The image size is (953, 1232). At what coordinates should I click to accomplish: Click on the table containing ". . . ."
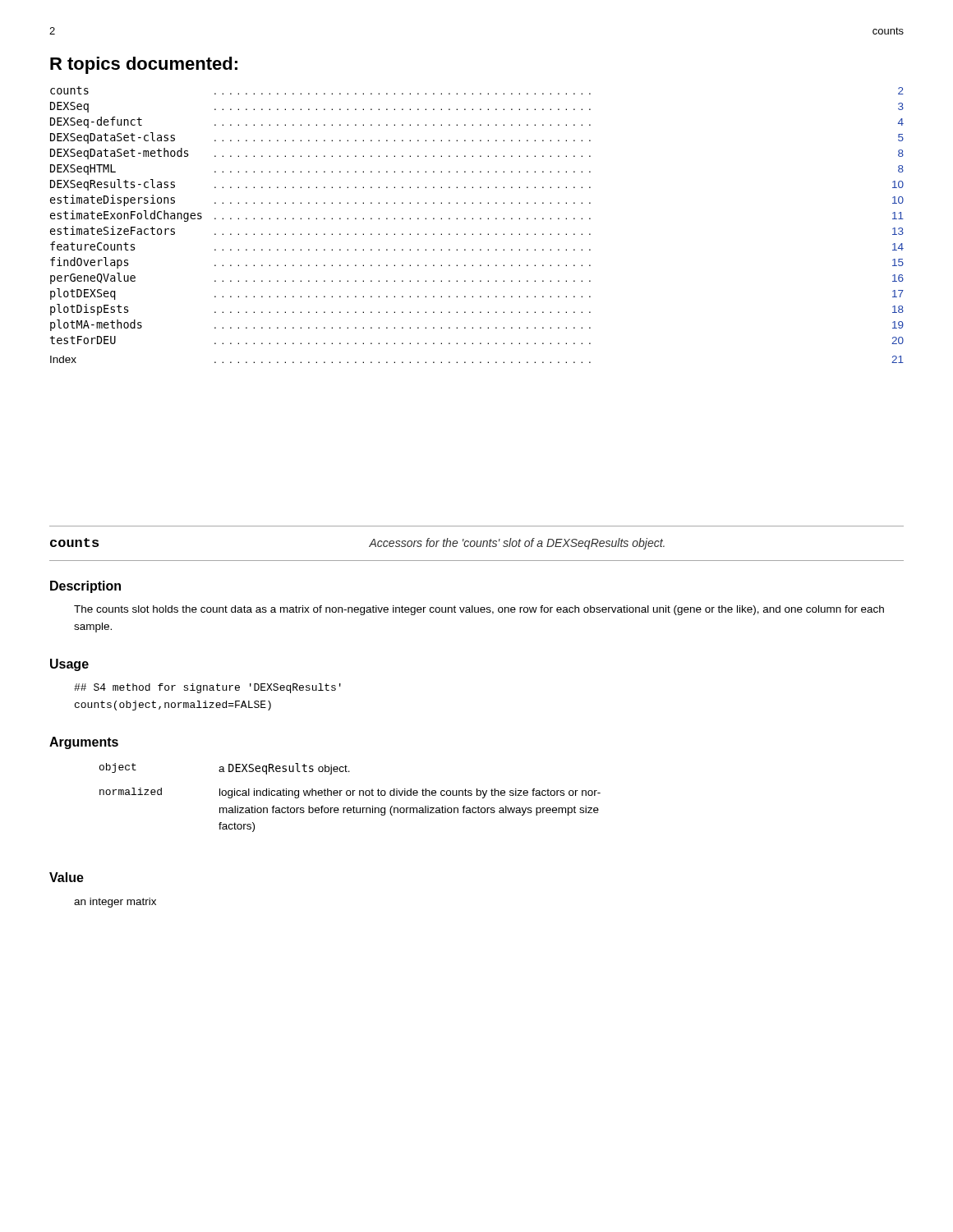tap(476, 224)
